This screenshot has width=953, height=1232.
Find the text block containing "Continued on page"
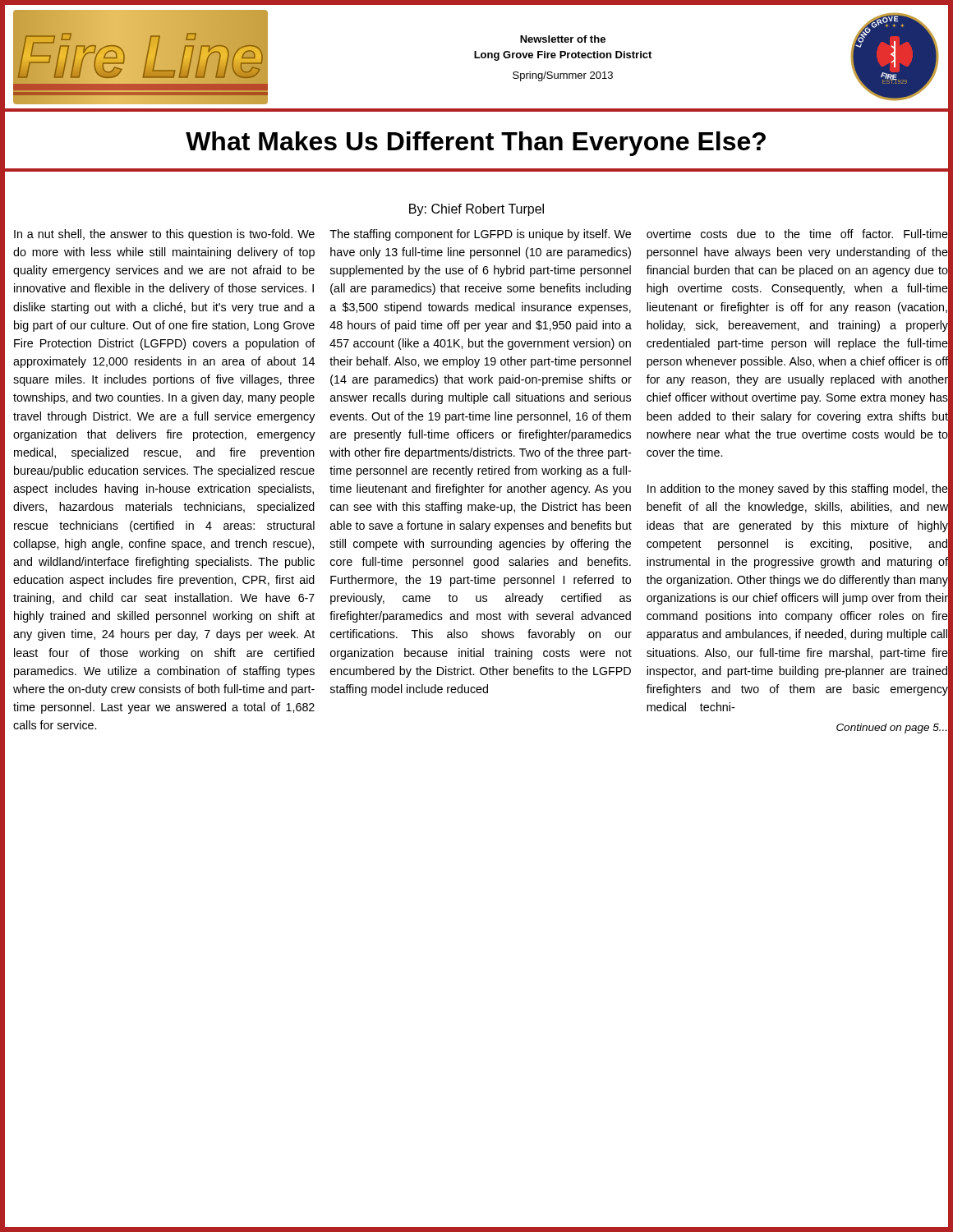pyautogui.click(x=892, y=727)
